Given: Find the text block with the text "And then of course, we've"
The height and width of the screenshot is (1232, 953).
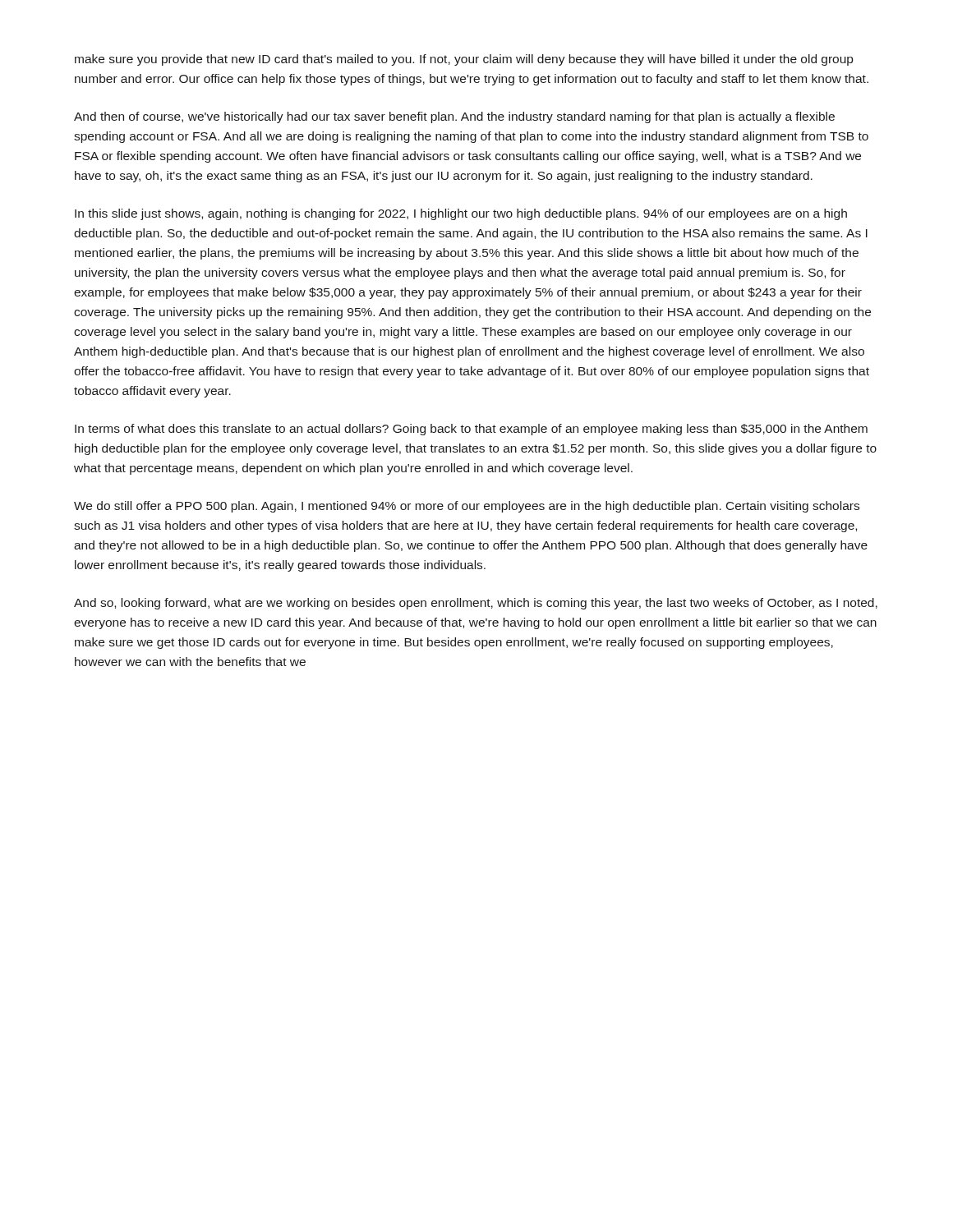Looking at the screenshot, I should pyautogui.click(x=471, y=146).
